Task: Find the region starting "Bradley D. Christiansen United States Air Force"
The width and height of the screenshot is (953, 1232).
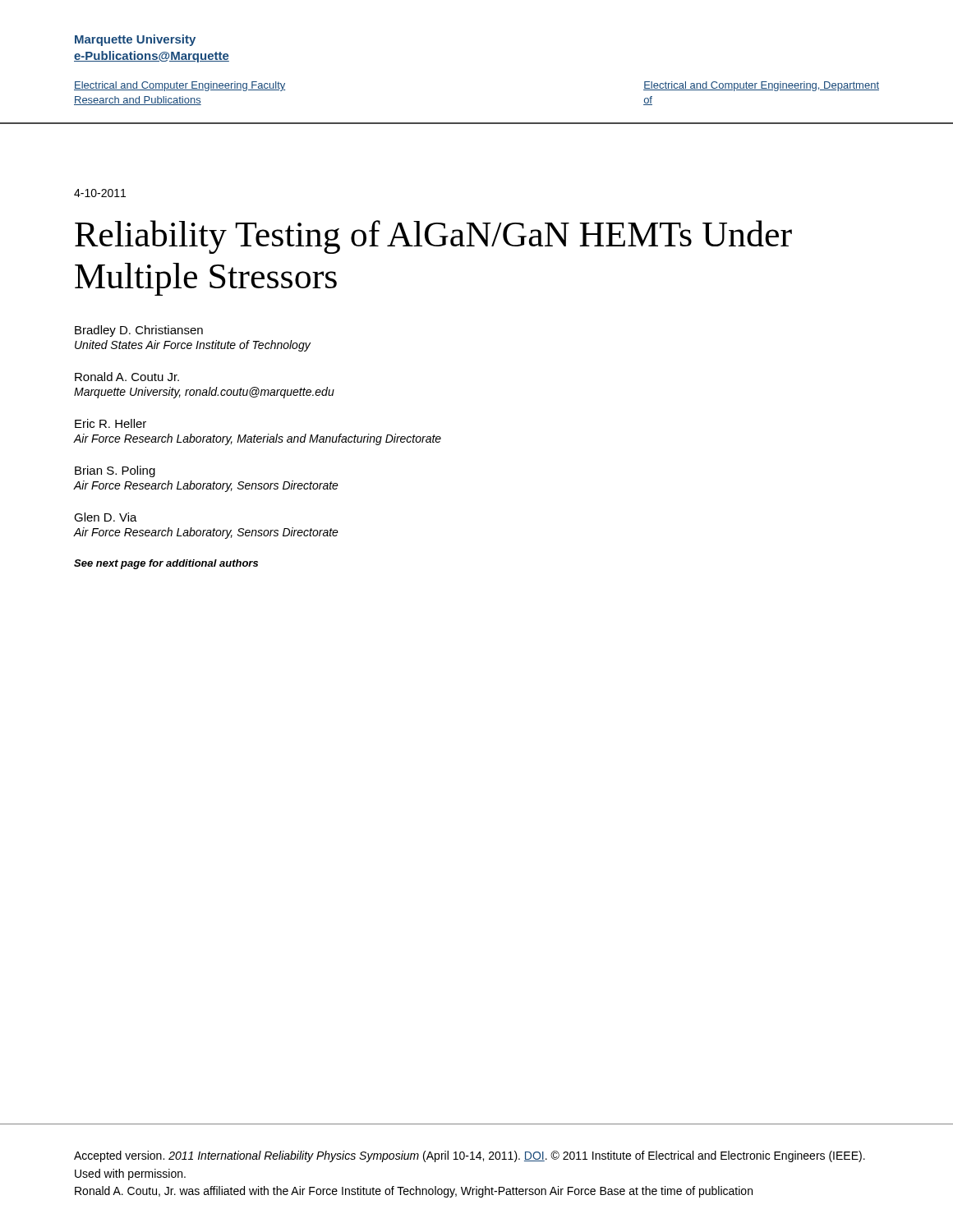Action: click(x=139, y=331)
